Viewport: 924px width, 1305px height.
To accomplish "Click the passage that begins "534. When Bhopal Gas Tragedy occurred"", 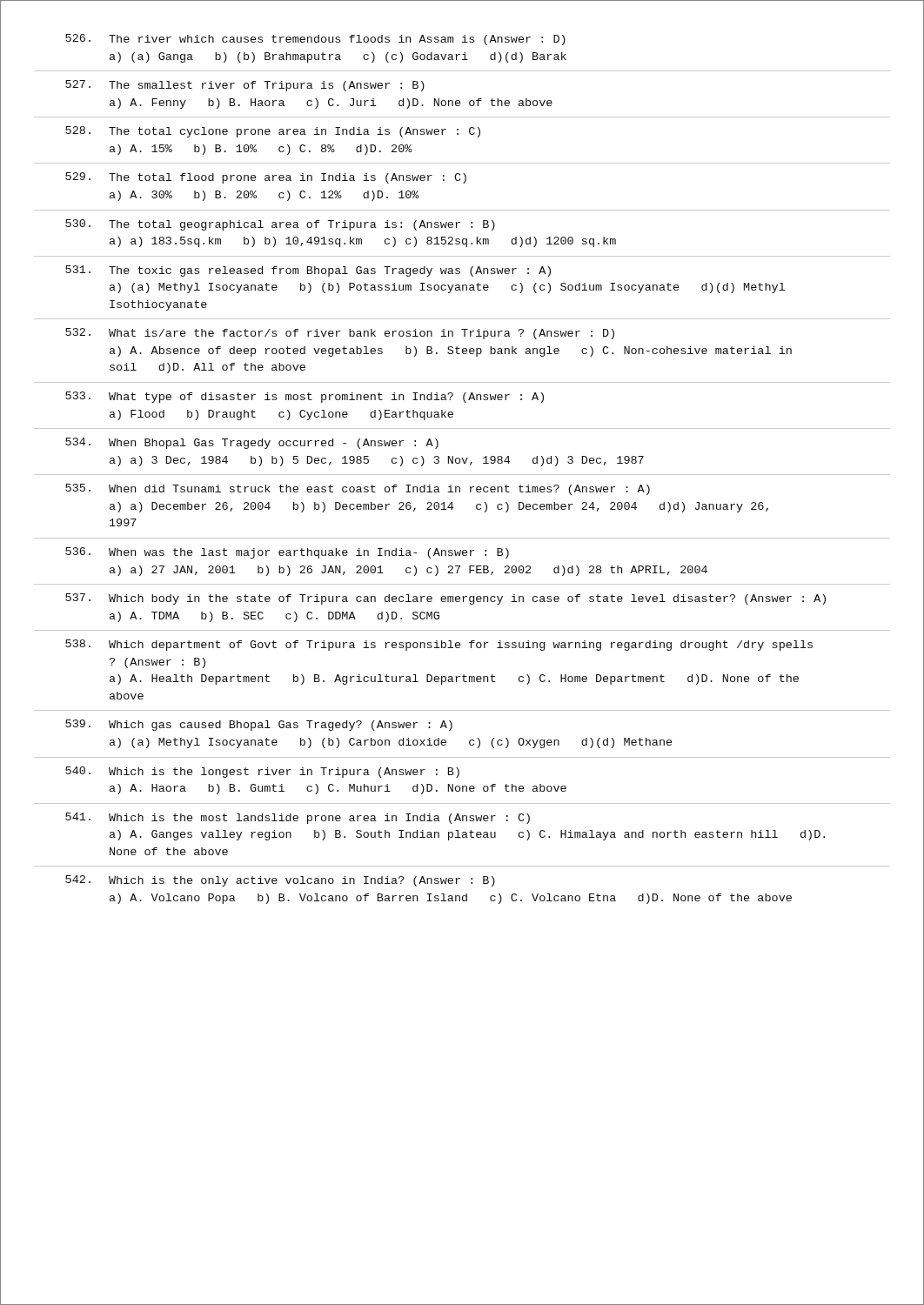I will click(x=462, y=452).
